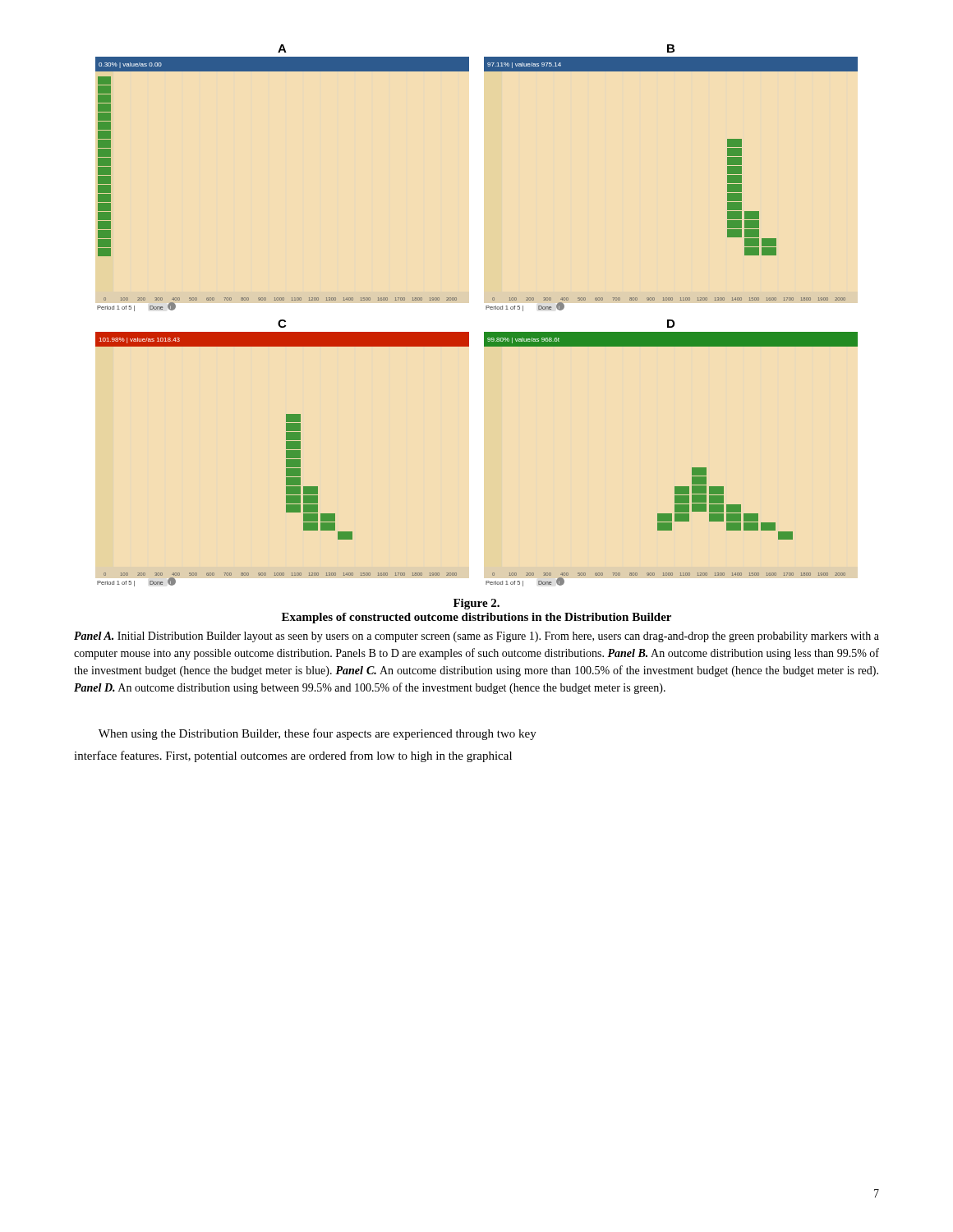The width and height of the screenshot is (953, 1232).
Task: Point to the region starting "When using the"
Action: [x=305, y=733]
